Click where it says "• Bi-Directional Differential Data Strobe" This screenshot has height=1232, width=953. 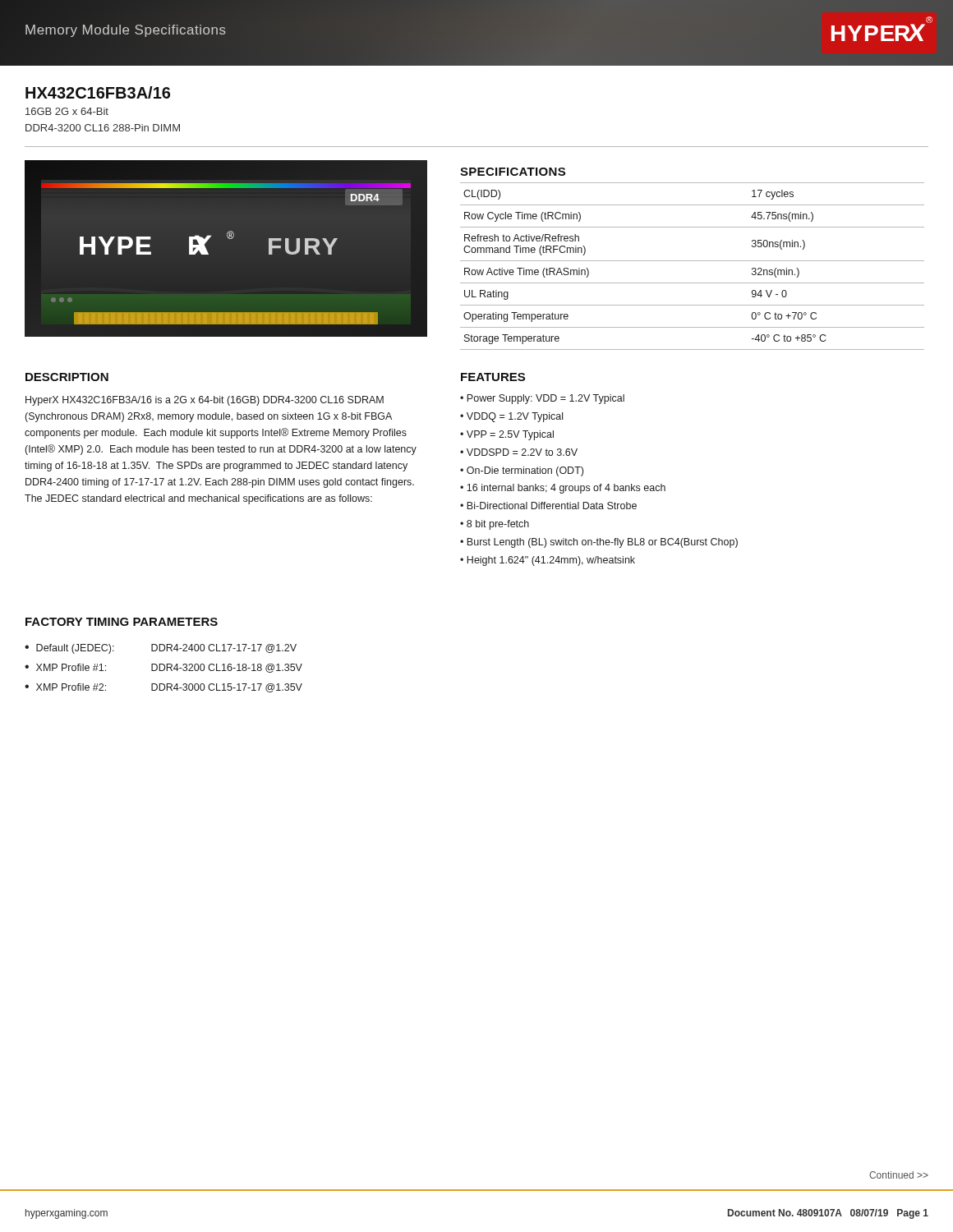pos(549,506)
